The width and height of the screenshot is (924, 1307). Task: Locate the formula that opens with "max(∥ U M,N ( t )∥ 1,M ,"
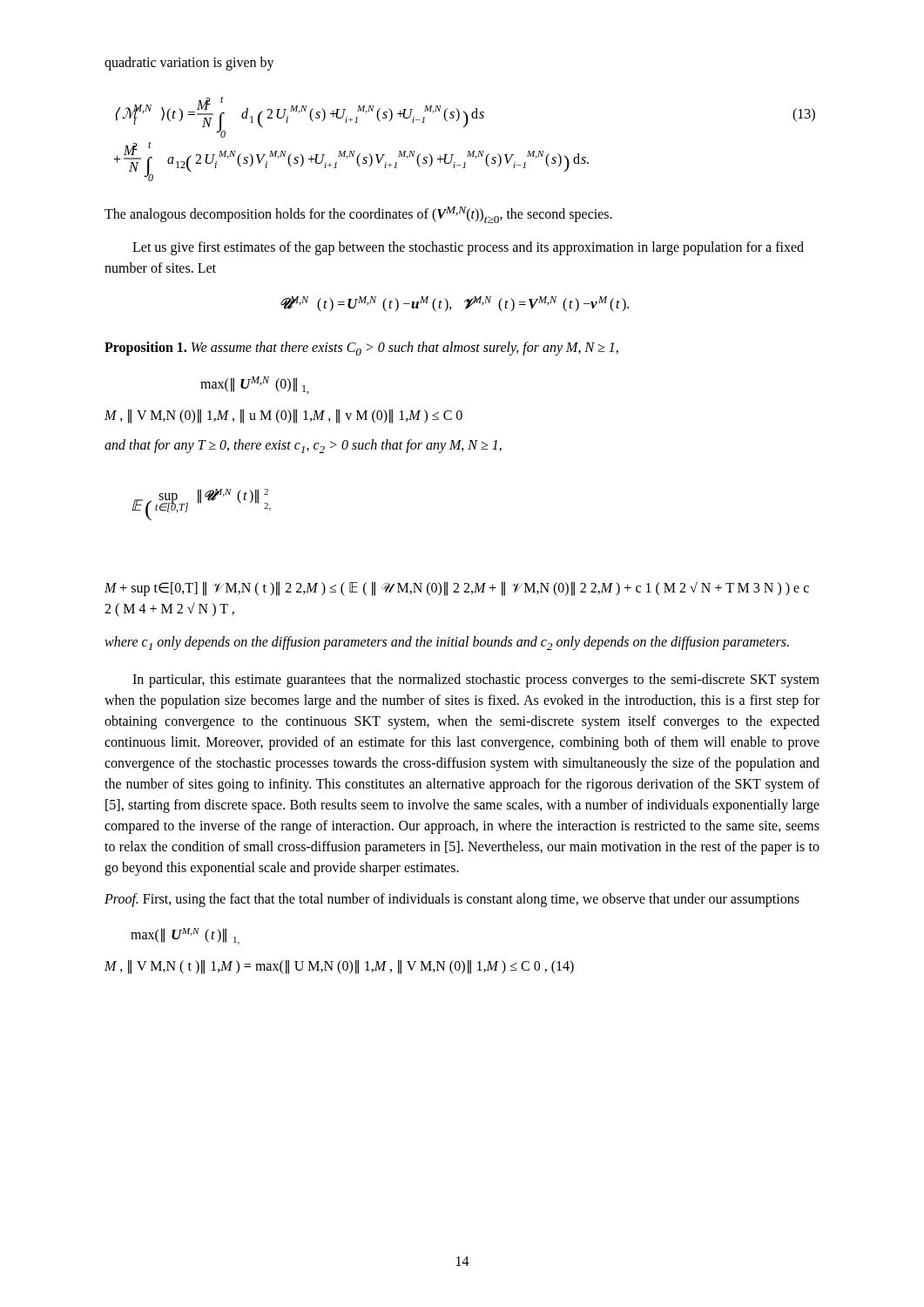click(185, 936)
